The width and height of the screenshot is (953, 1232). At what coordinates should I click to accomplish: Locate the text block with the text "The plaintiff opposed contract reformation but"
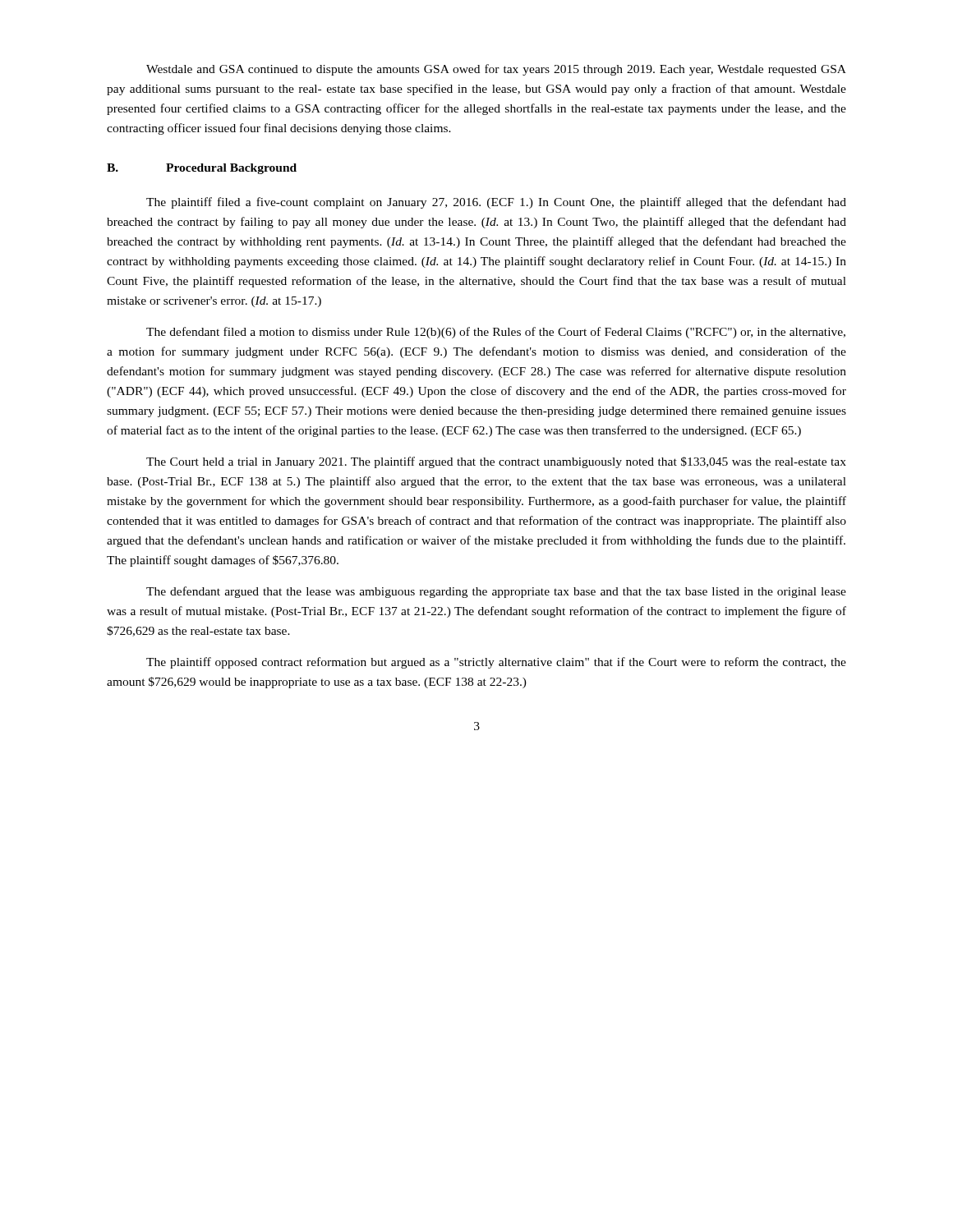click(476, 672)
